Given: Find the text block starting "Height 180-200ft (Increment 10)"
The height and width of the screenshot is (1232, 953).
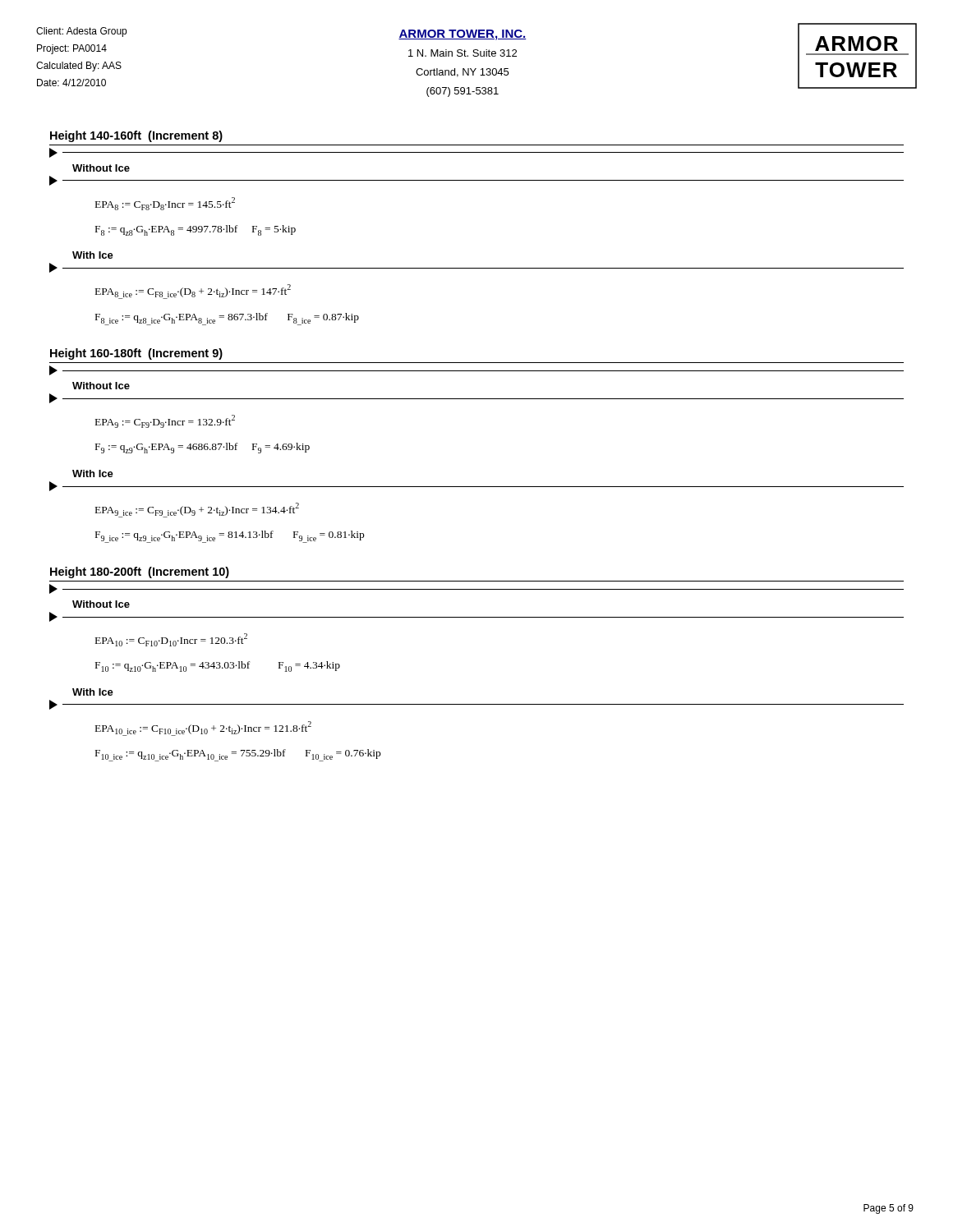Looking at the screenshot, I should tap(476, 573).
